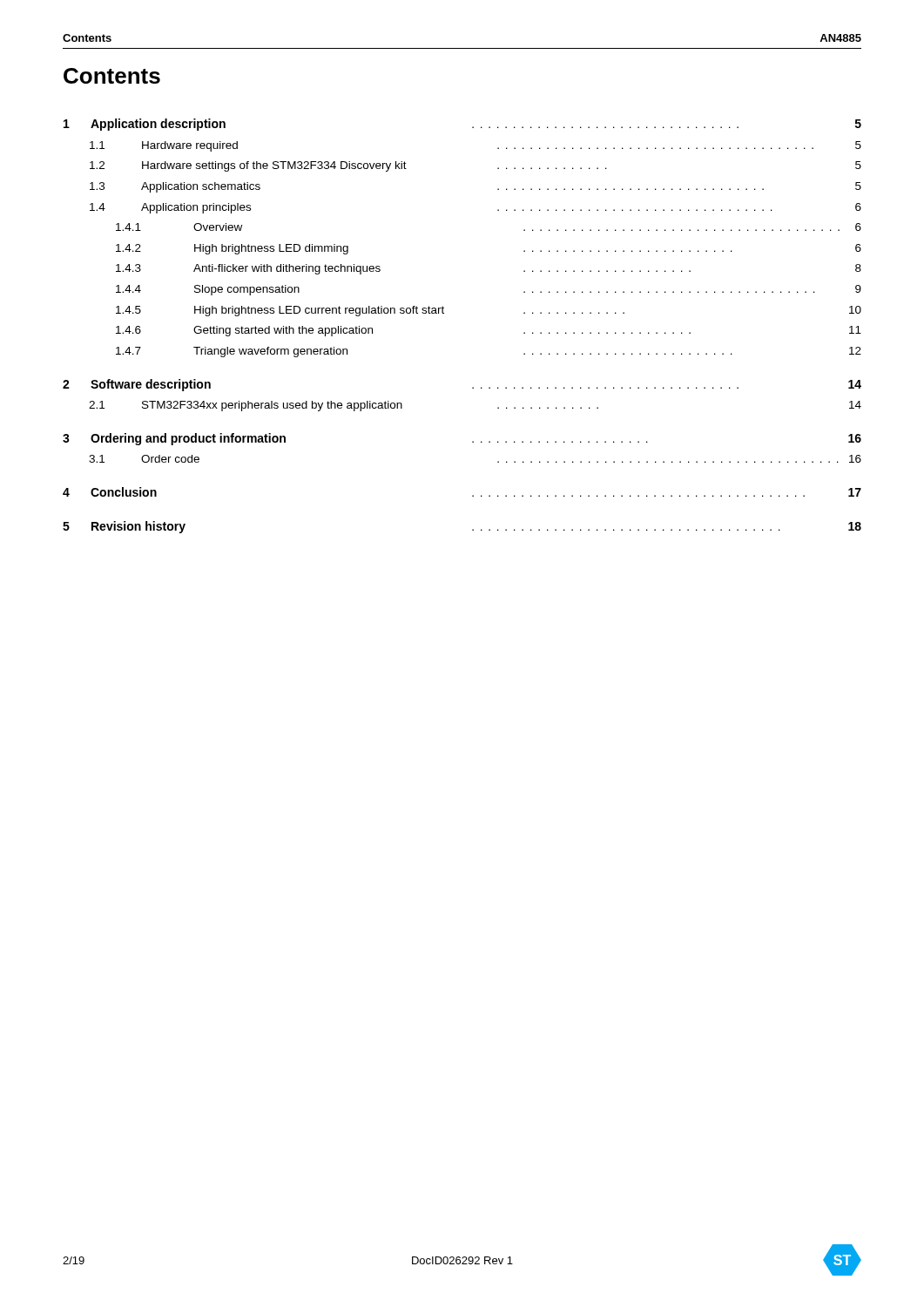Select the list item that reads "4.1 Overview . . . ."

click(128, 226)
